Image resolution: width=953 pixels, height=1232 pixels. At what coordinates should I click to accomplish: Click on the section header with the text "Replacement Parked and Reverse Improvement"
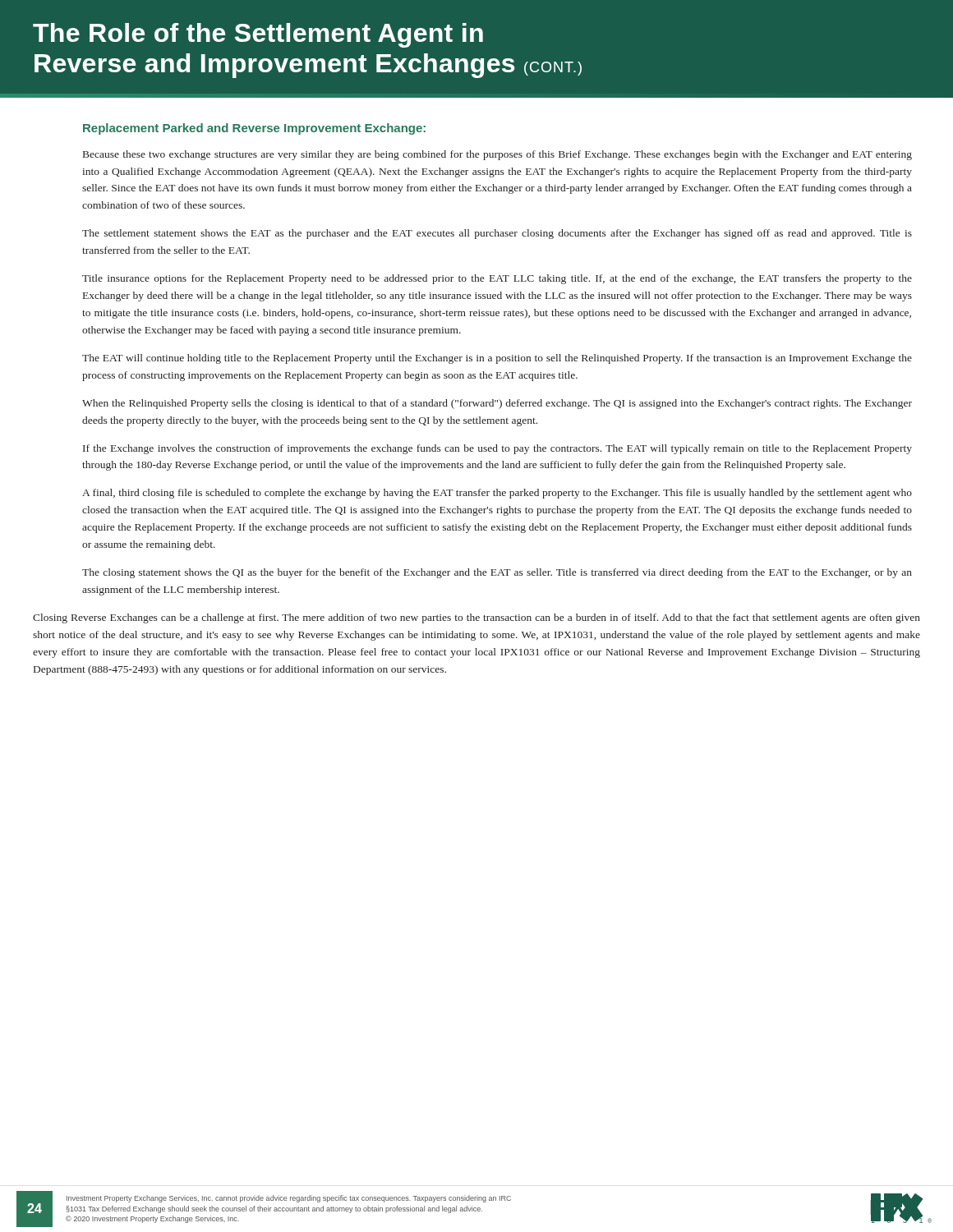point(254,127)
